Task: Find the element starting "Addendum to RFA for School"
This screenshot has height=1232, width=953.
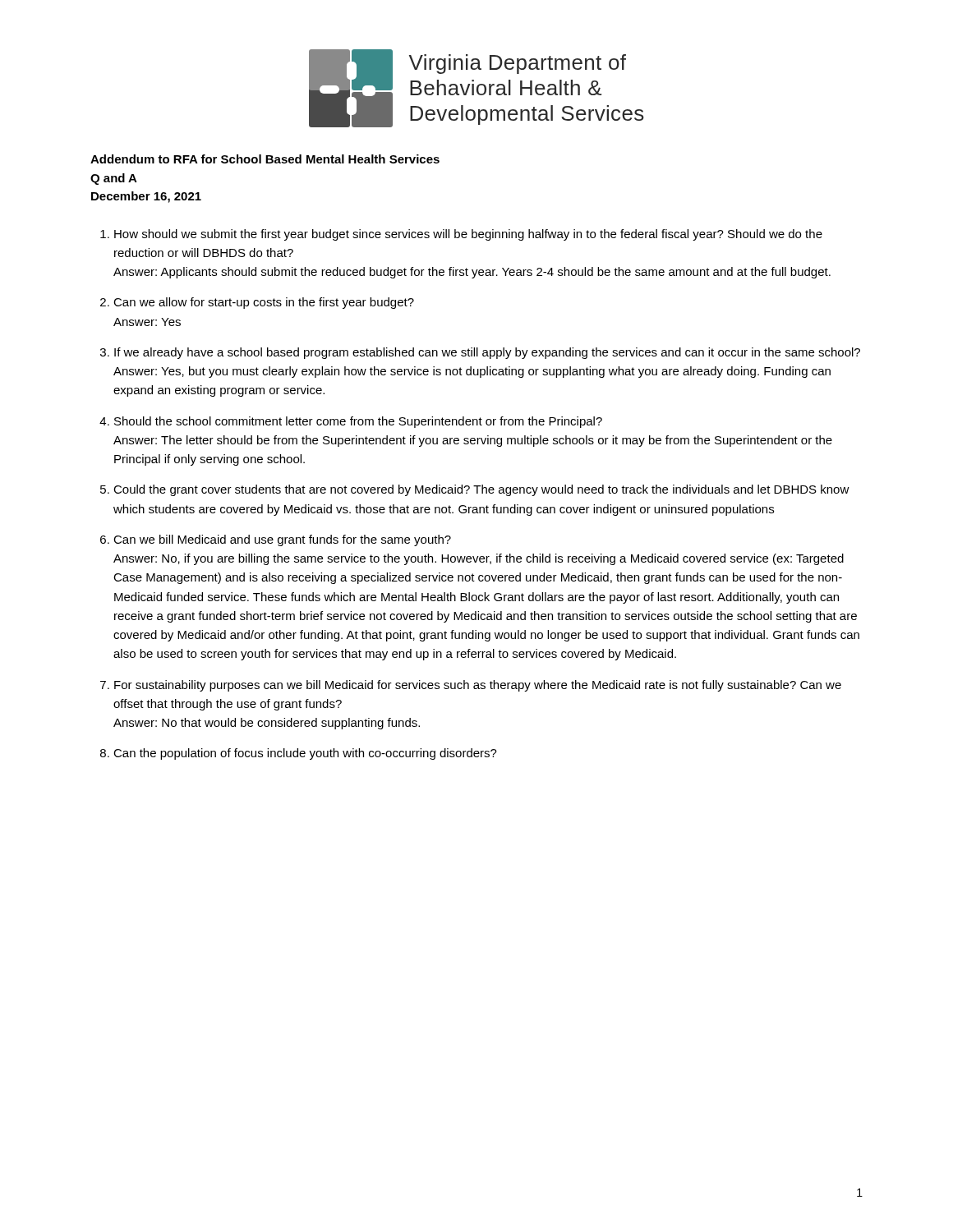Action: [x=265, y=159]
